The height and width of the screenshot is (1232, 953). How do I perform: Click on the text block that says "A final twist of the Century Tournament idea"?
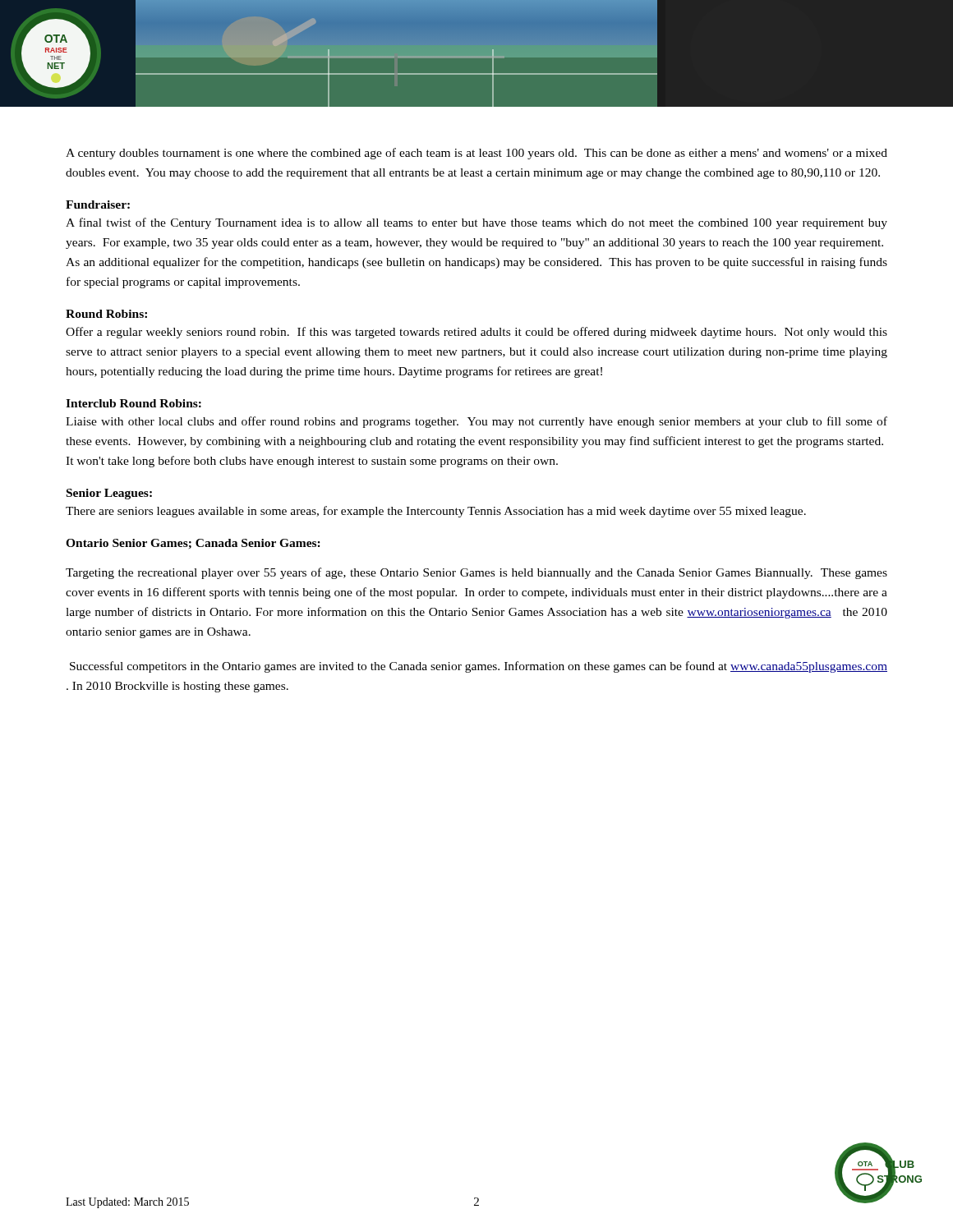point(476,252)
